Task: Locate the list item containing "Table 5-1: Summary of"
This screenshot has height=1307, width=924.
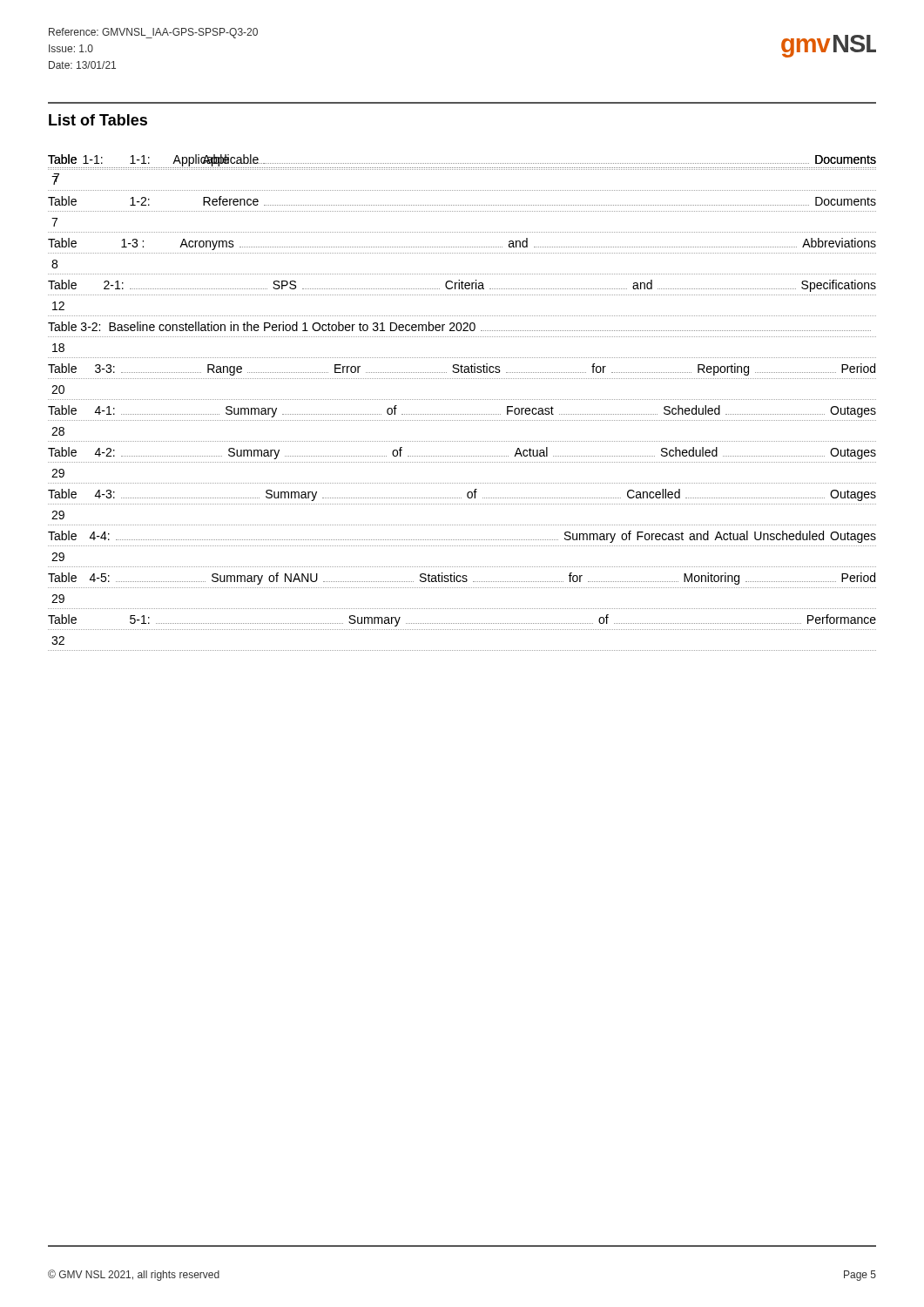Action: pos(462,632)
